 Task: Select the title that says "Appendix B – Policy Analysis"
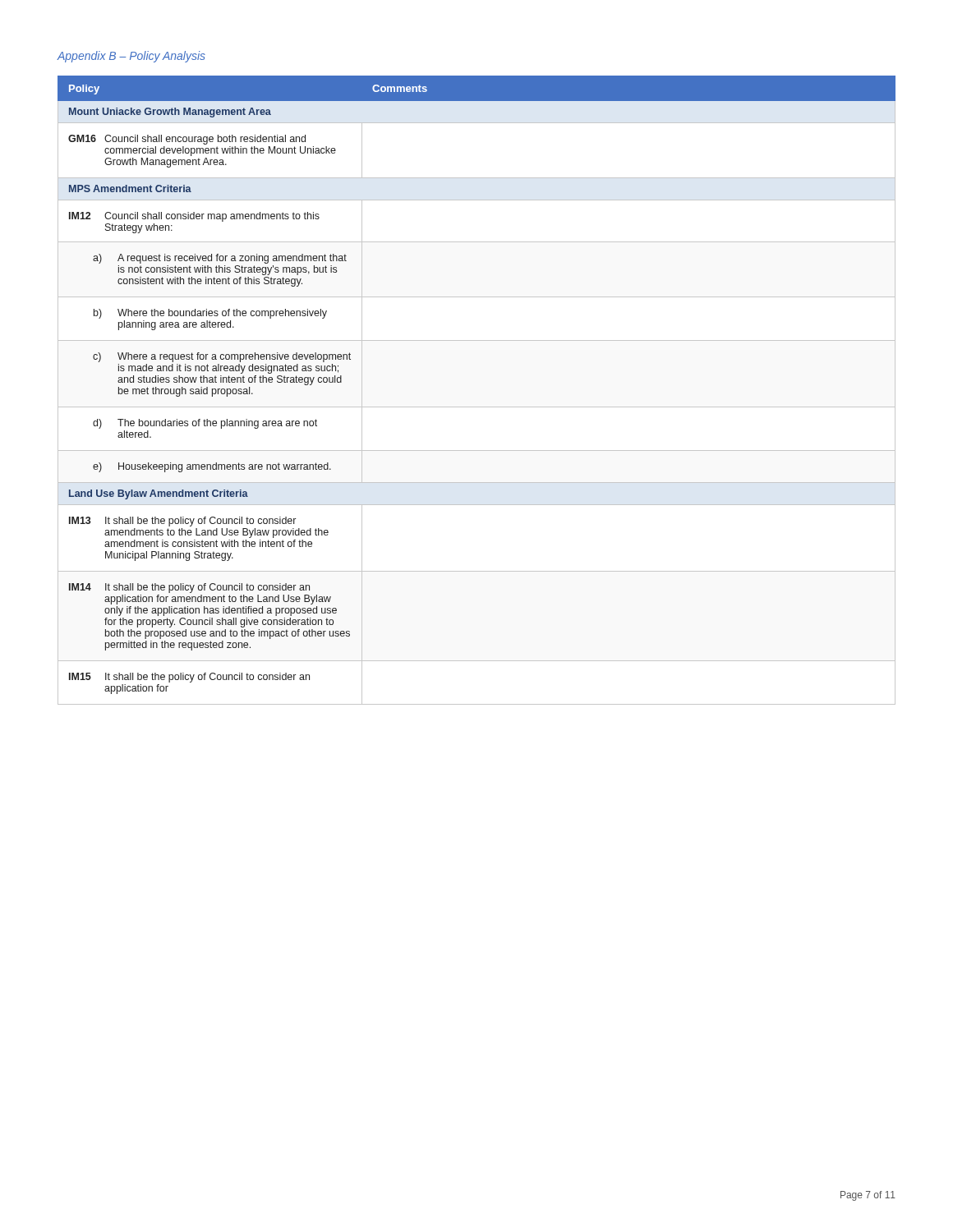(131, 56)
